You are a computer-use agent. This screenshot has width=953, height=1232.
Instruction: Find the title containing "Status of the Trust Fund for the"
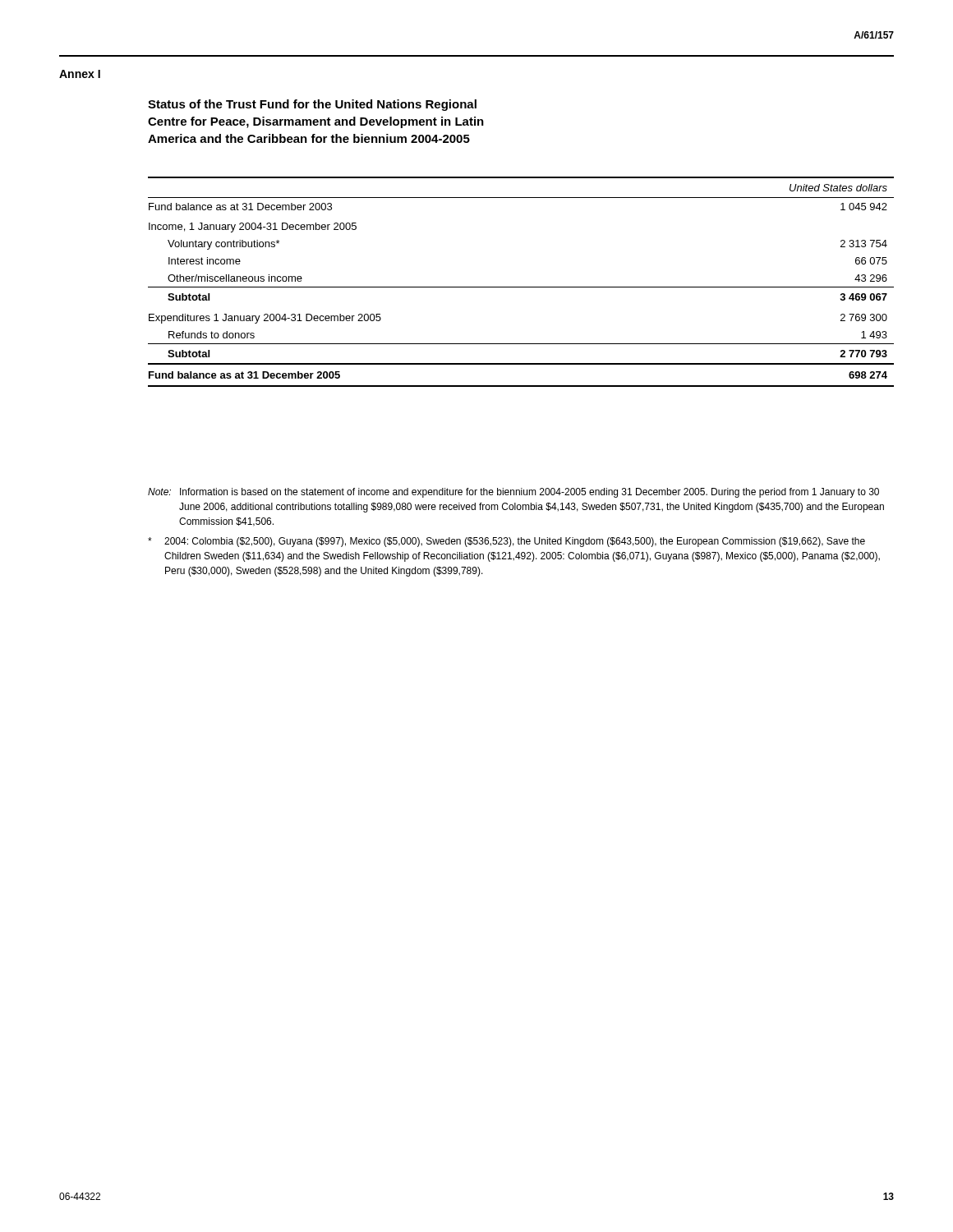[x=316, y=121]
